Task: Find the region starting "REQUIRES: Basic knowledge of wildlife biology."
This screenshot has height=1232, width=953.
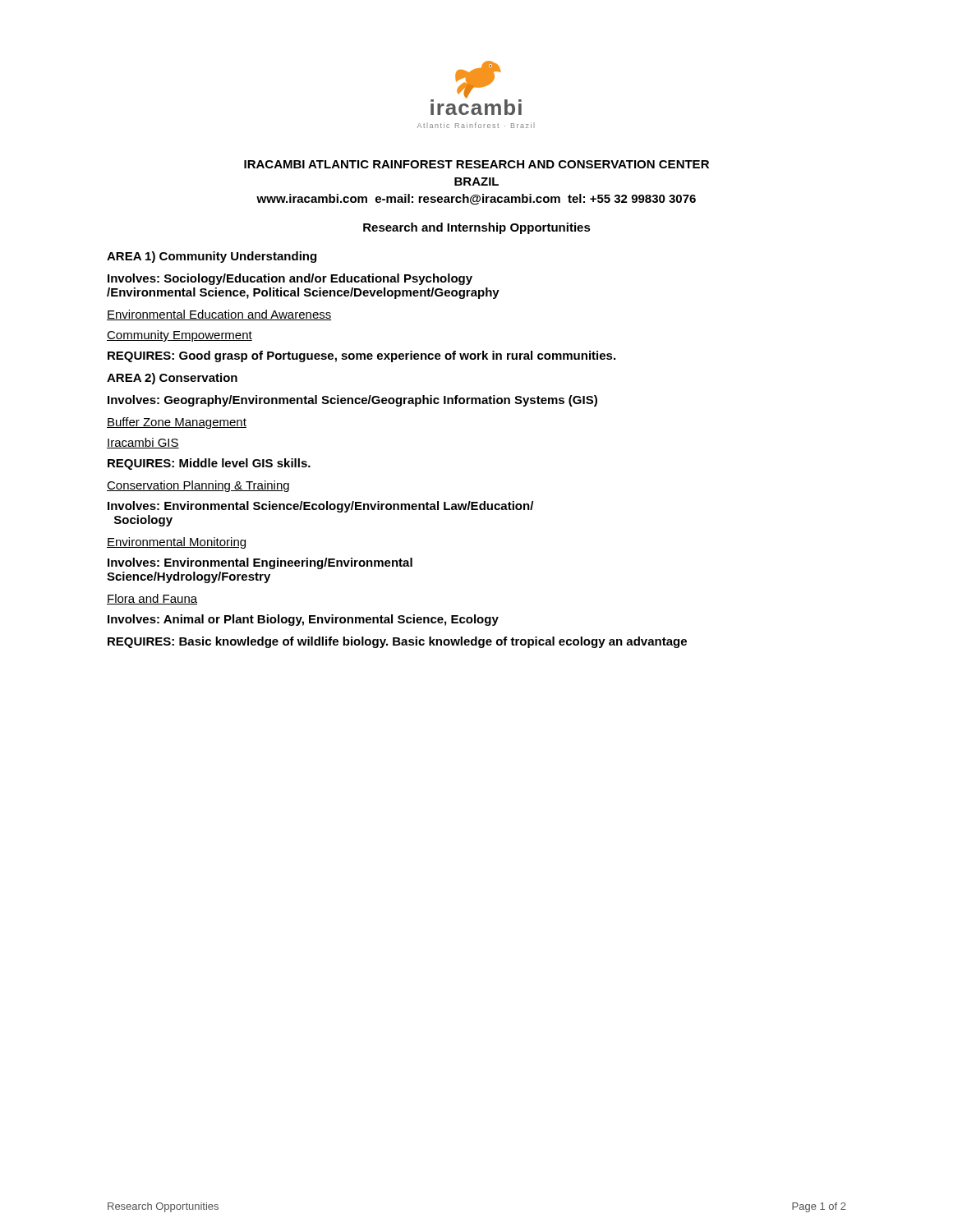Action: tap(397, 641)
